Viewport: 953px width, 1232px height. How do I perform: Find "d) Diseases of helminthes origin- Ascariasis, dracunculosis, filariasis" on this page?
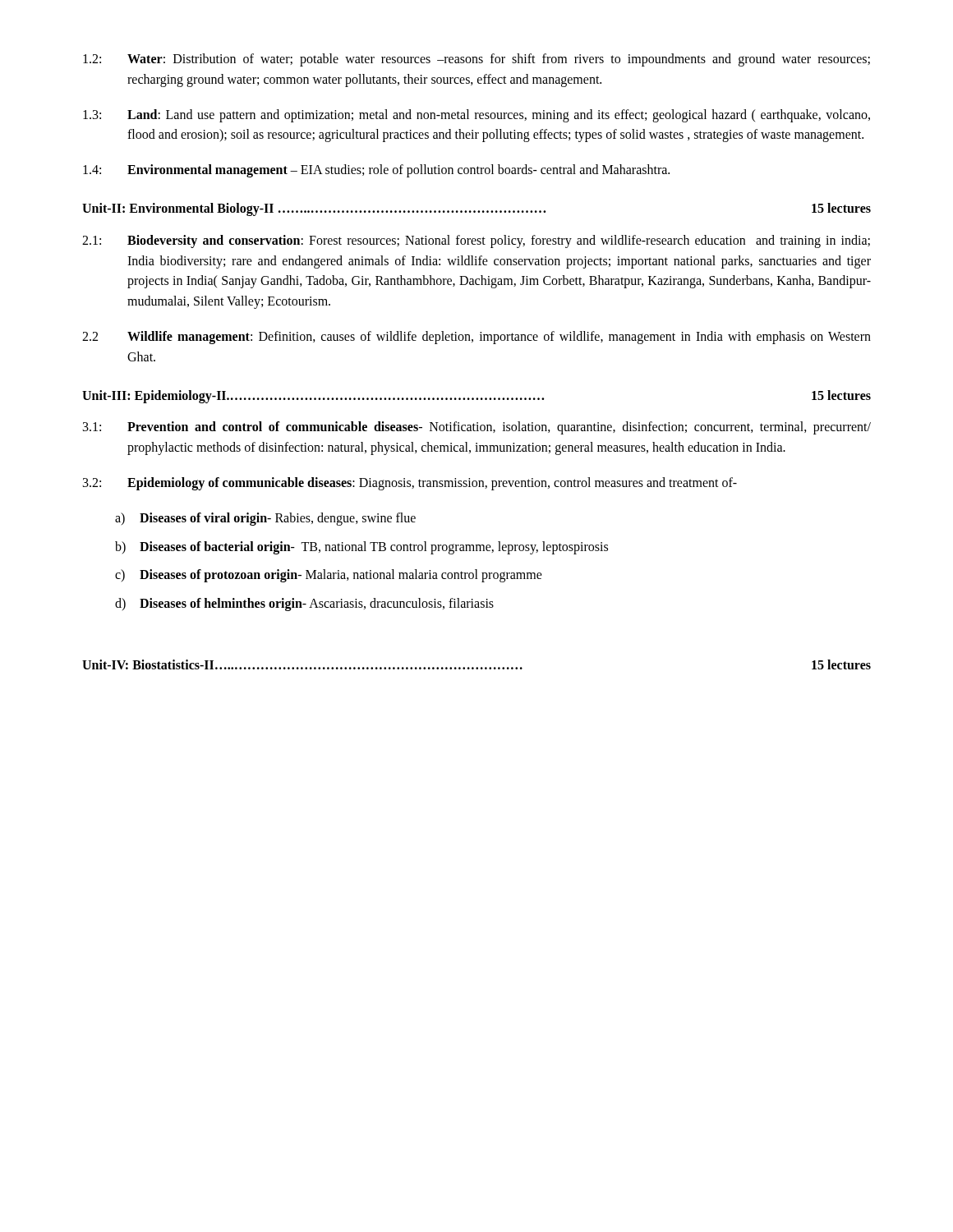coord(493,604)
